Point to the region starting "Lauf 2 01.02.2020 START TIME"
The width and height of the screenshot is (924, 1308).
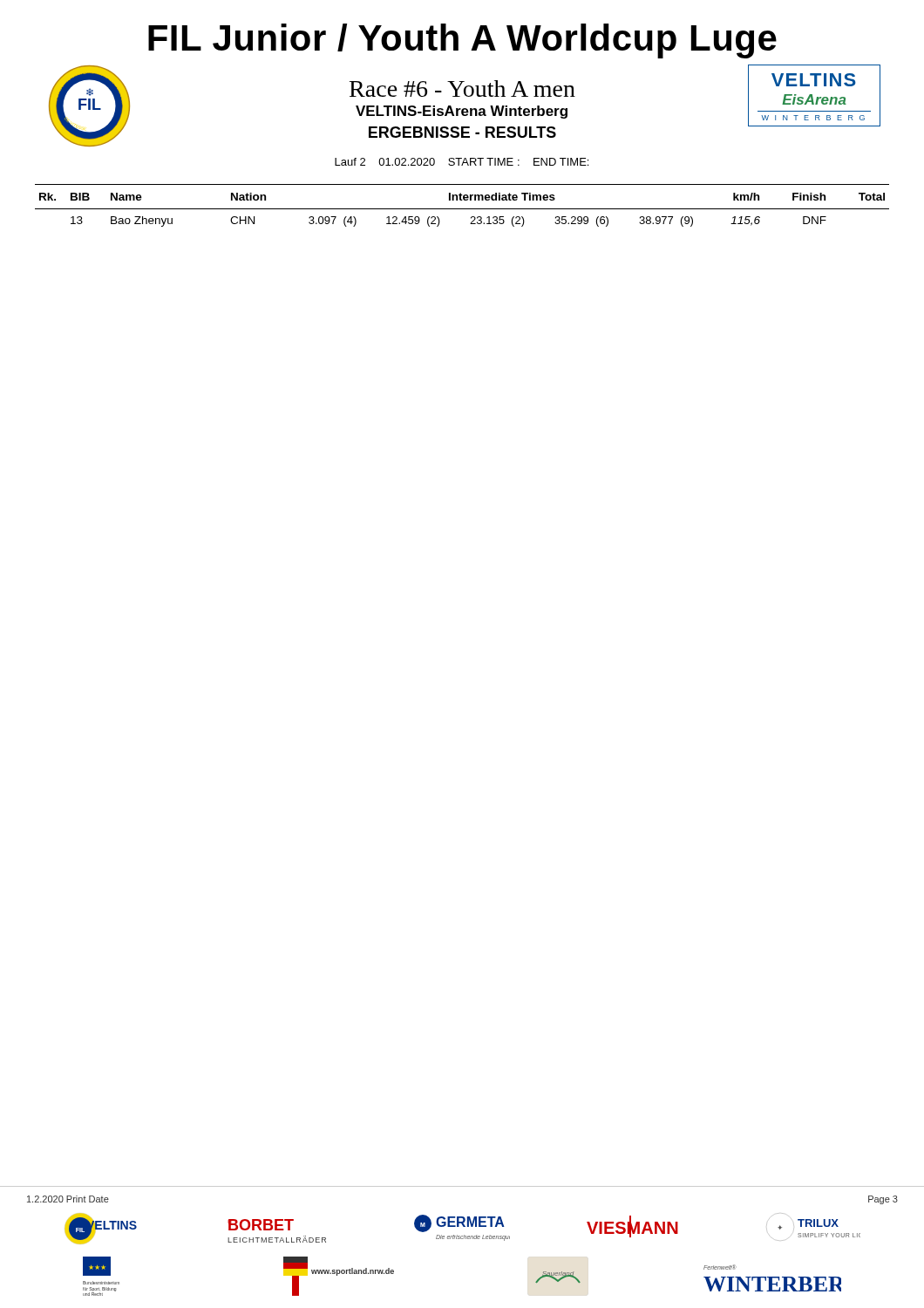(462, 162)
